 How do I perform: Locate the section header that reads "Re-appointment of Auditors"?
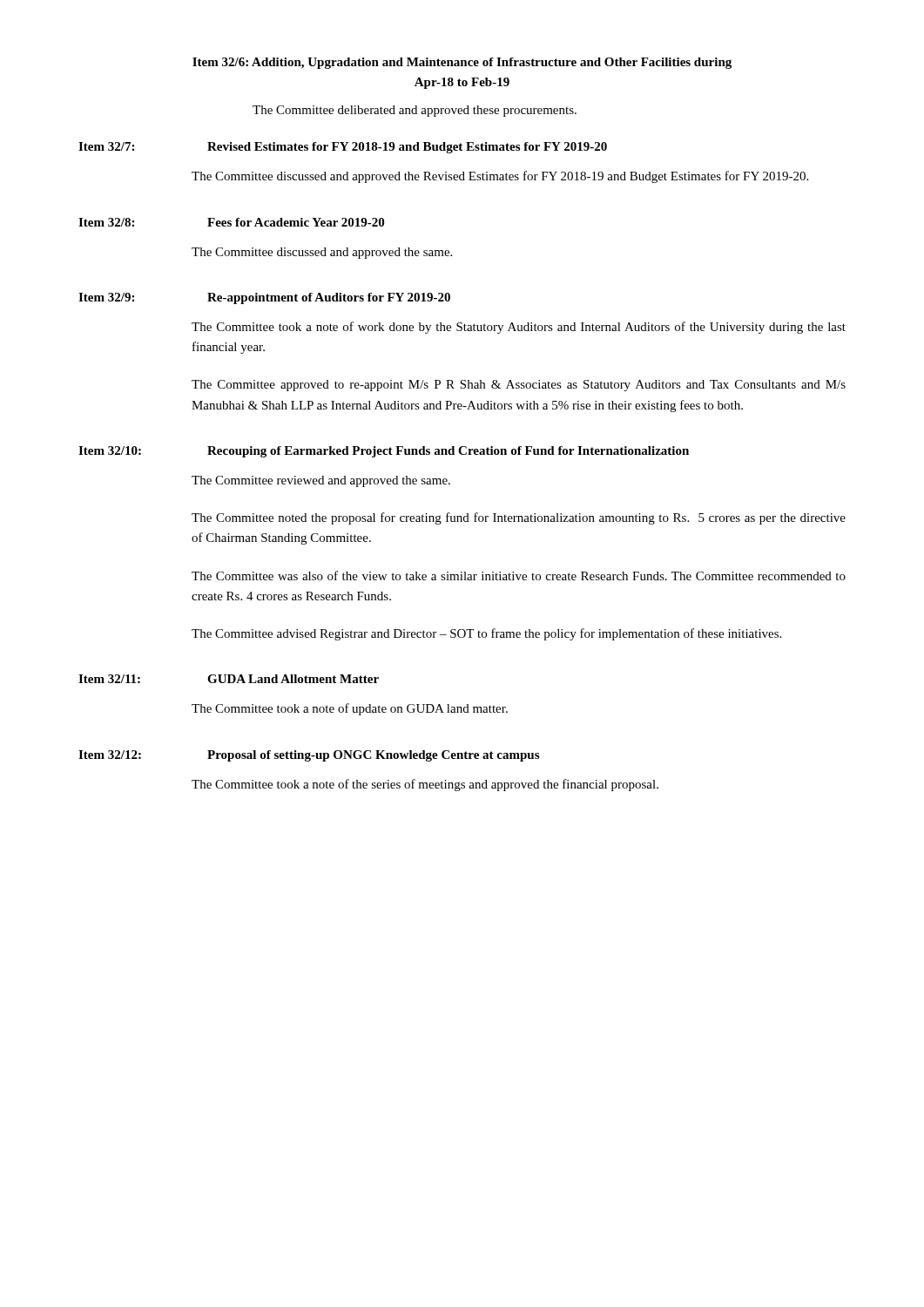tap(329, 297)
